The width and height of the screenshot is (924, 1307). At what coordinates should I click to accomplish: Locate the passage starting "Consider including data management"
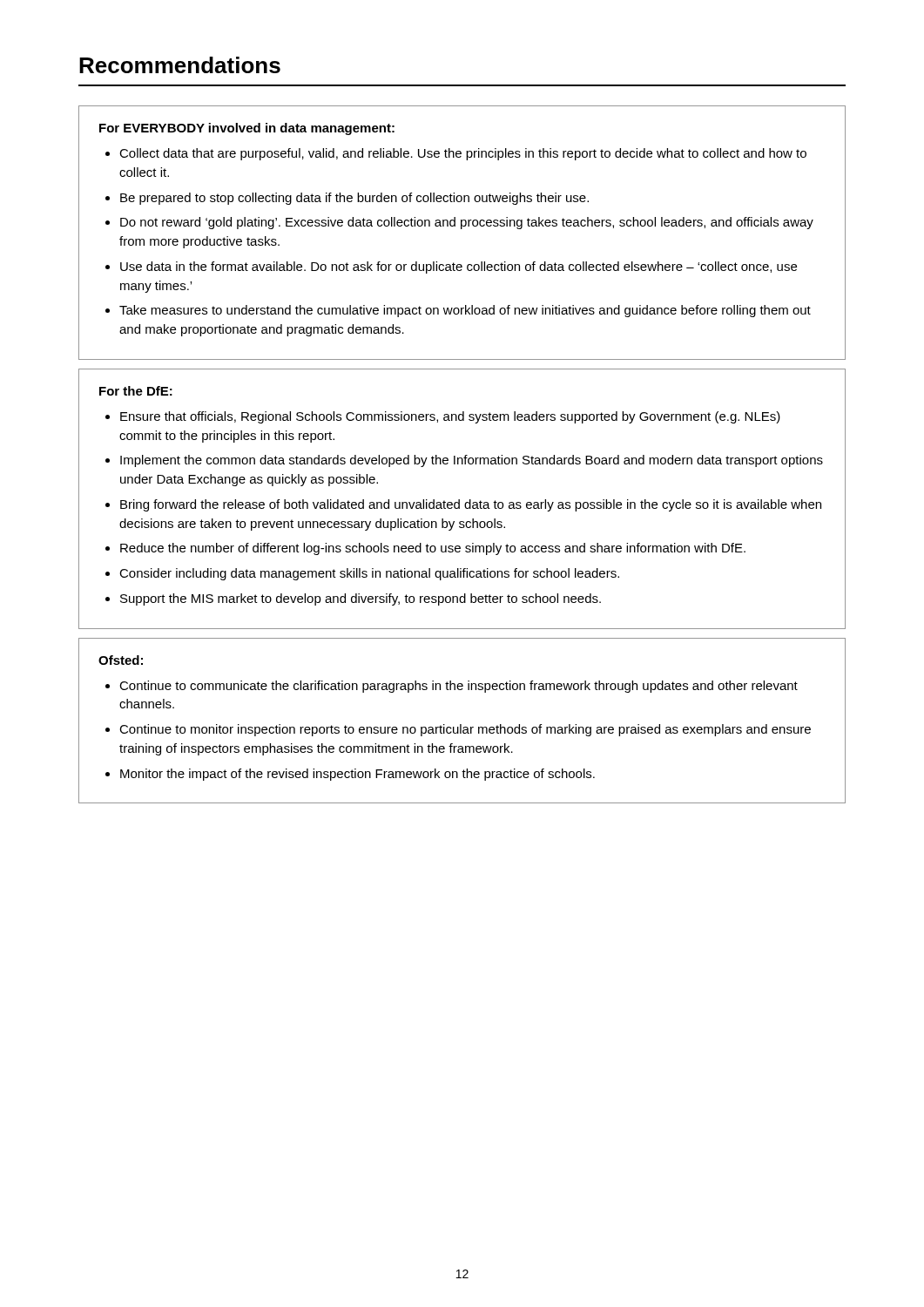coord(462,573)
